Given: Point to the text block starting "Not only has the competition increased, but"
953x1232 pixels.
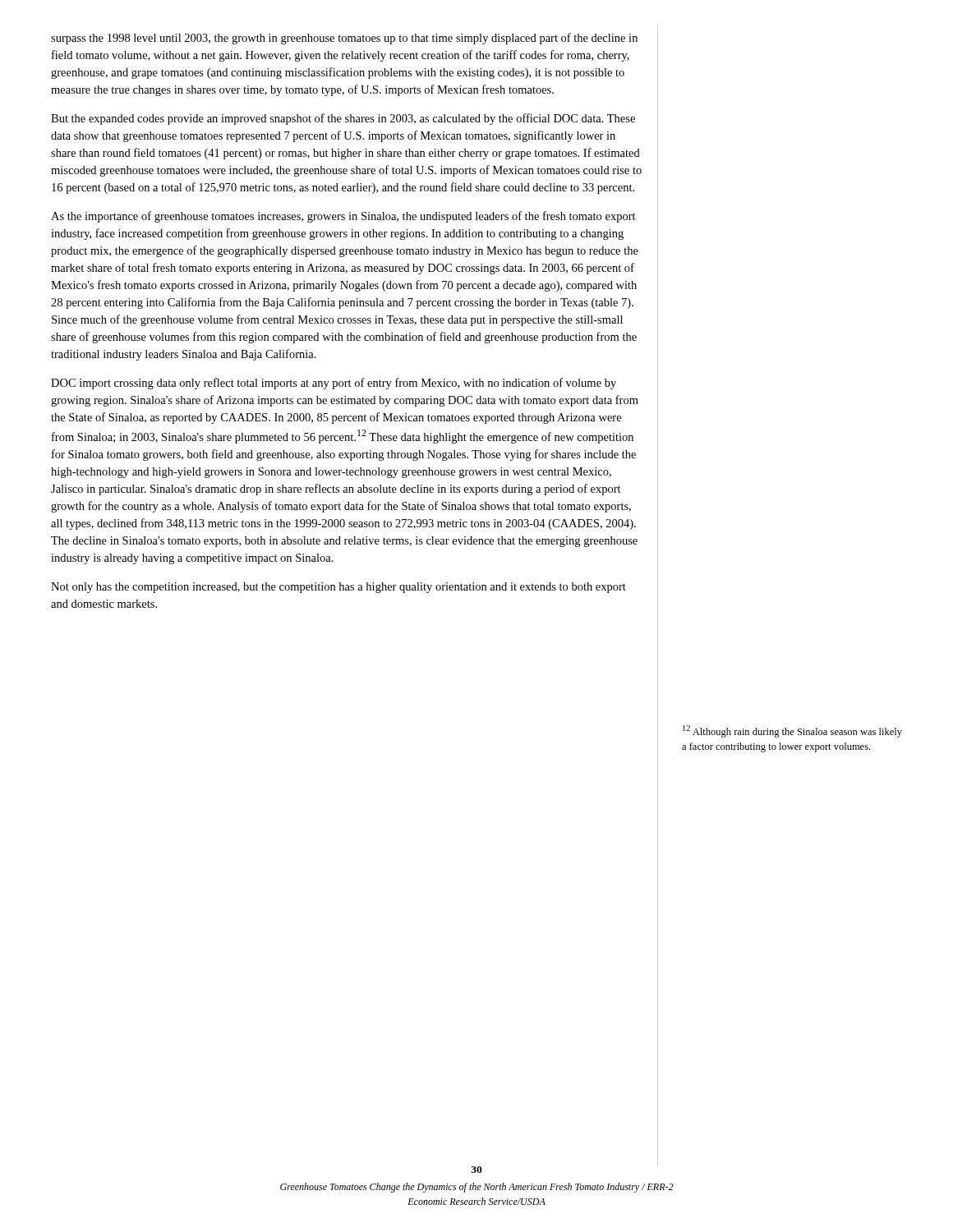Looking at the screenshot, I should point(347,596).
